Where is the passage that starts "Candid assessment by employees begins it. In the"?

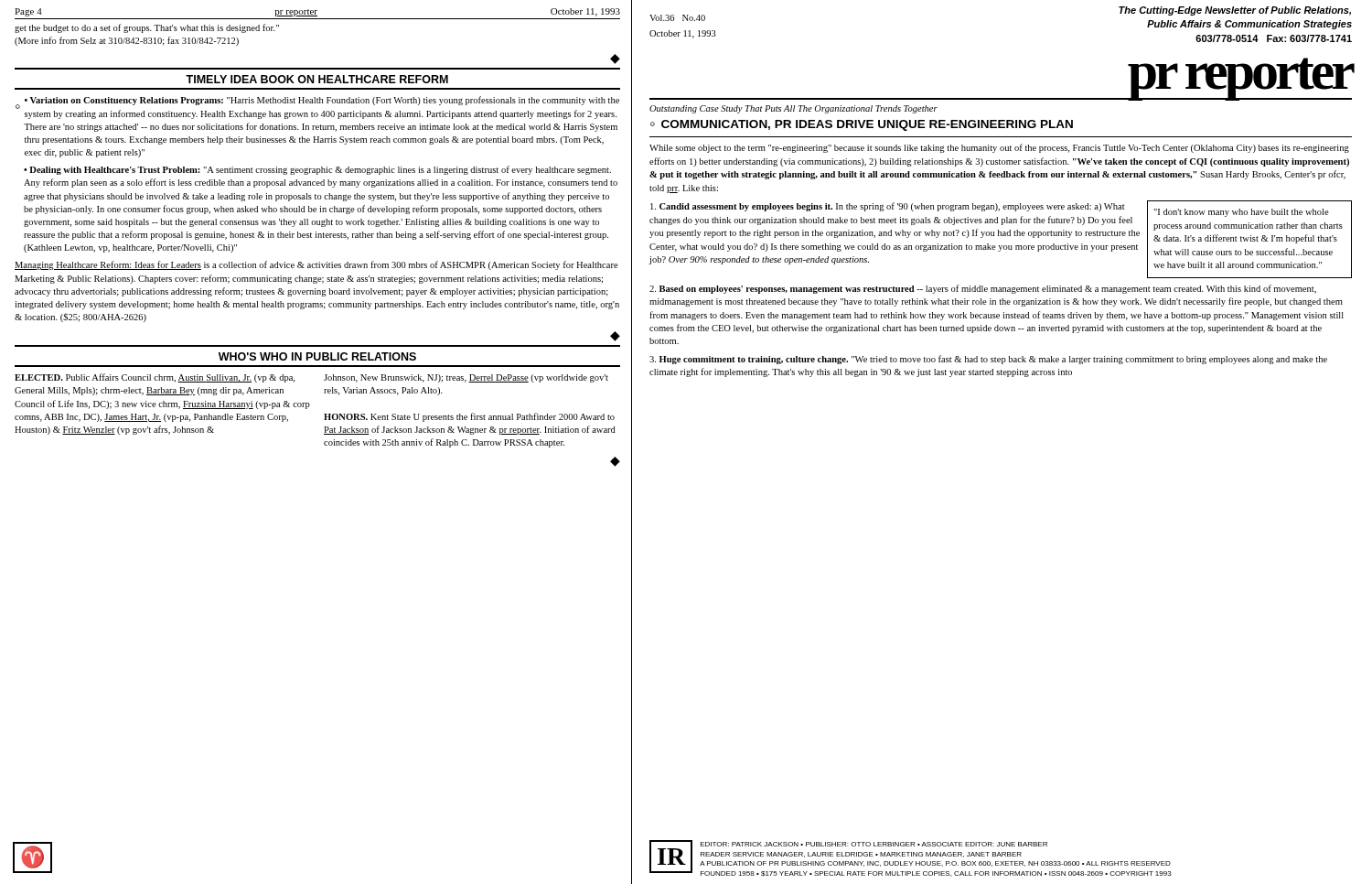point(1001,239)
